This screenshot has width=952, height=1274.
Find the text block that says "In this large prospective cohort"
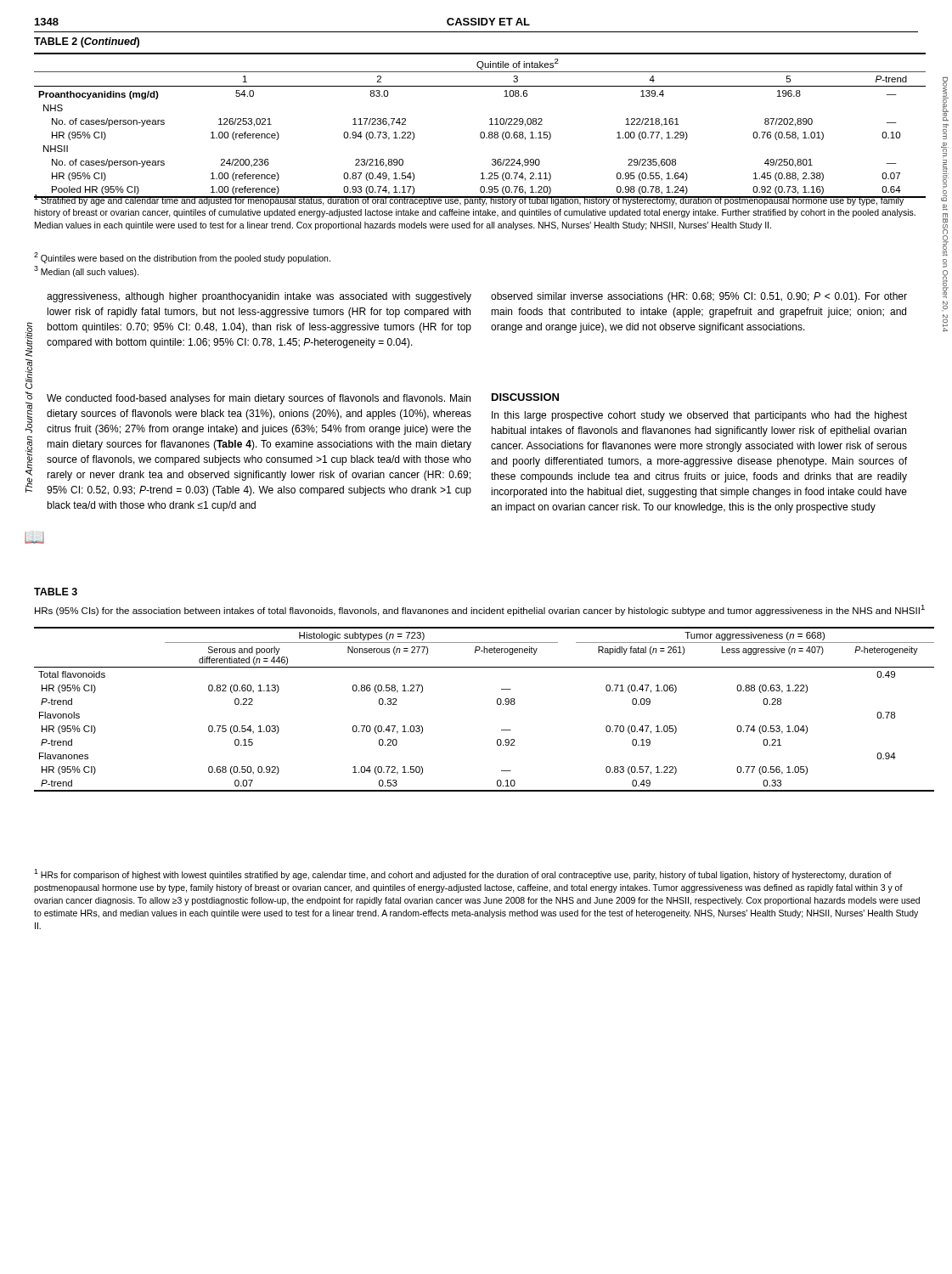[x=699, y=461]
